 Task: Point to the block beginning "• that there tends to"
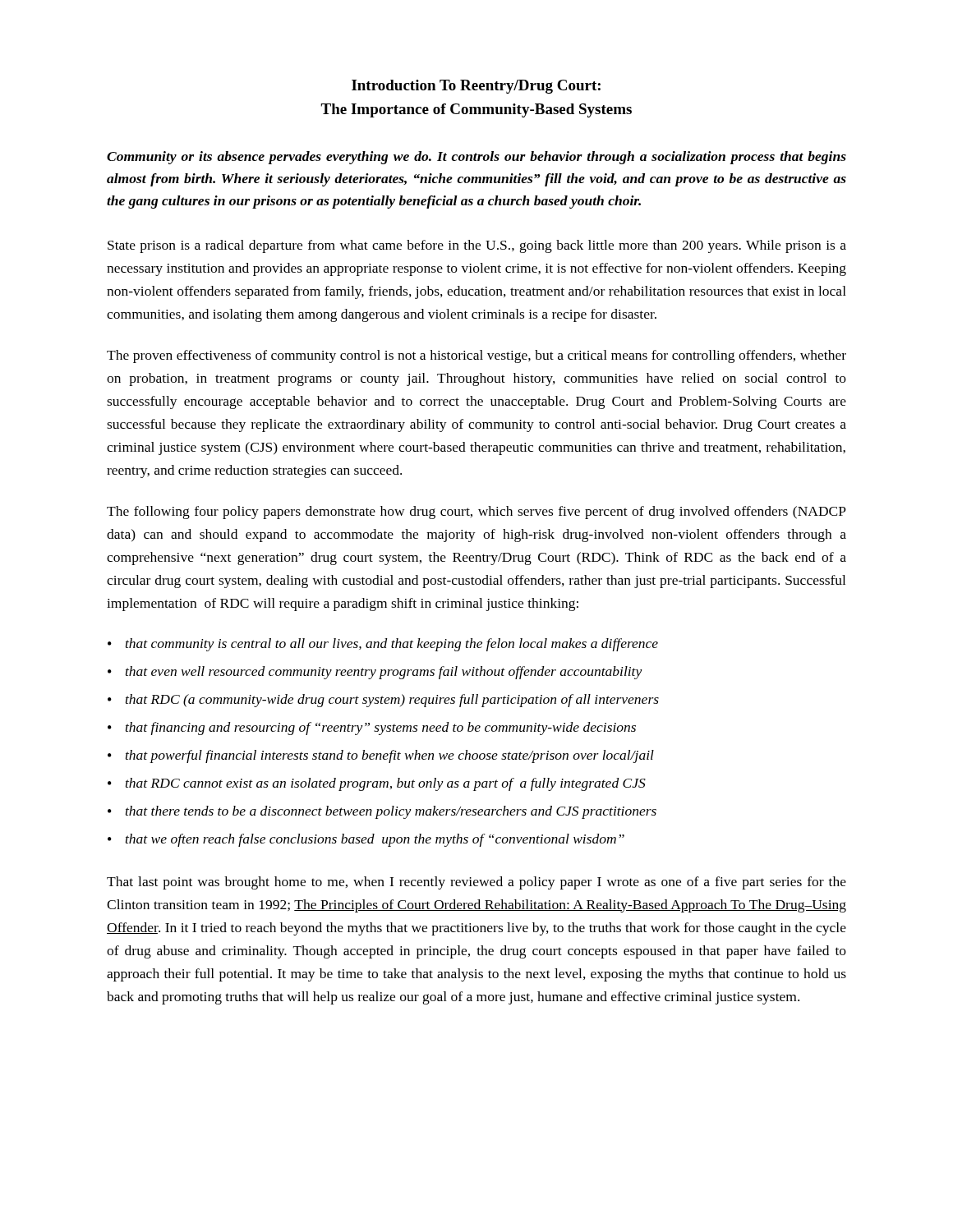pos(476,812)
